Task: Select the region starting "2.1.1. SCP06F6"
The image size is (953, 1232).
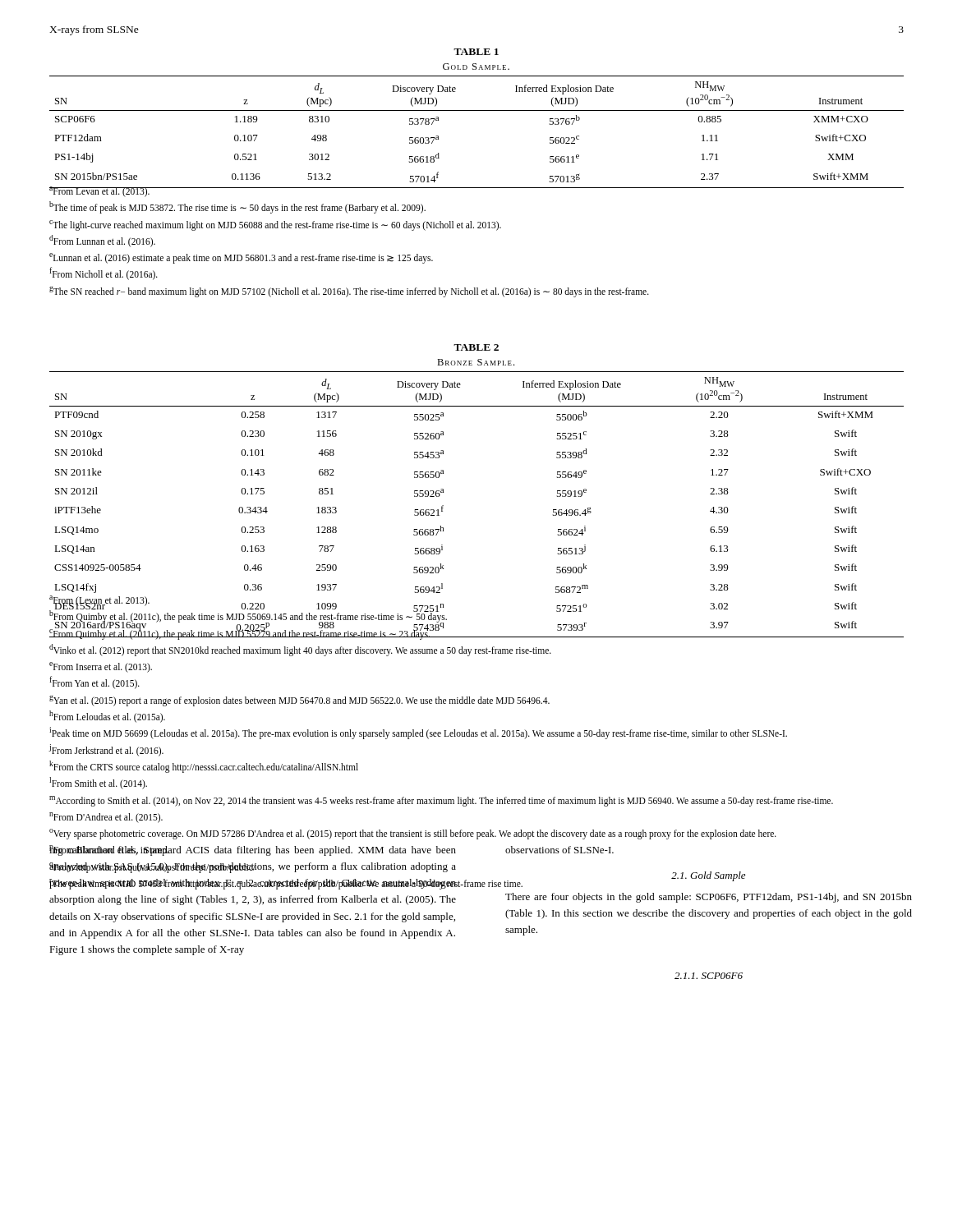Action: [x=709, y=975]
